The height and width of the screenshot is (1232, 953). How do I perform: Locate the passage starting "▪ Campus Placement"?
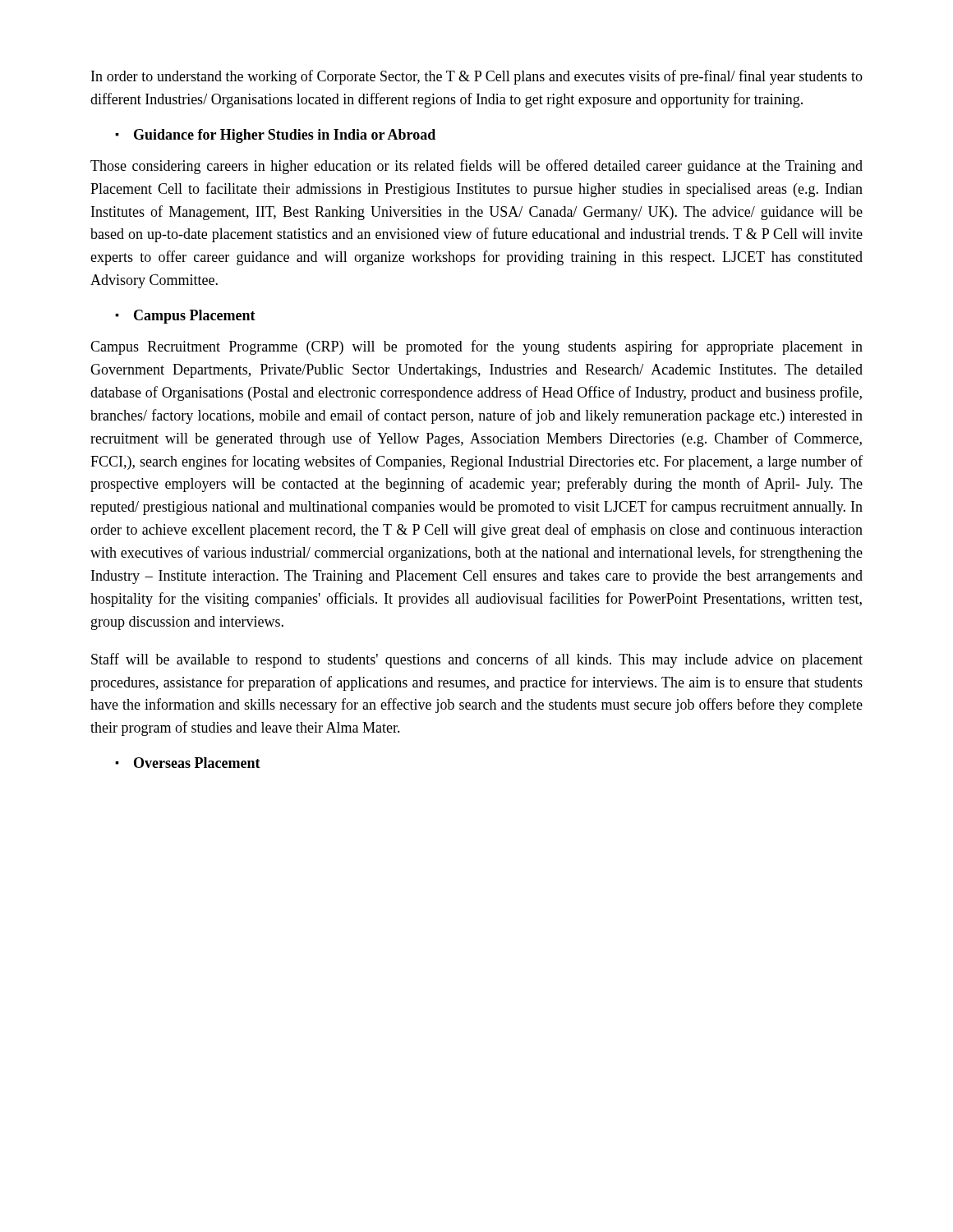coord(185,316)
